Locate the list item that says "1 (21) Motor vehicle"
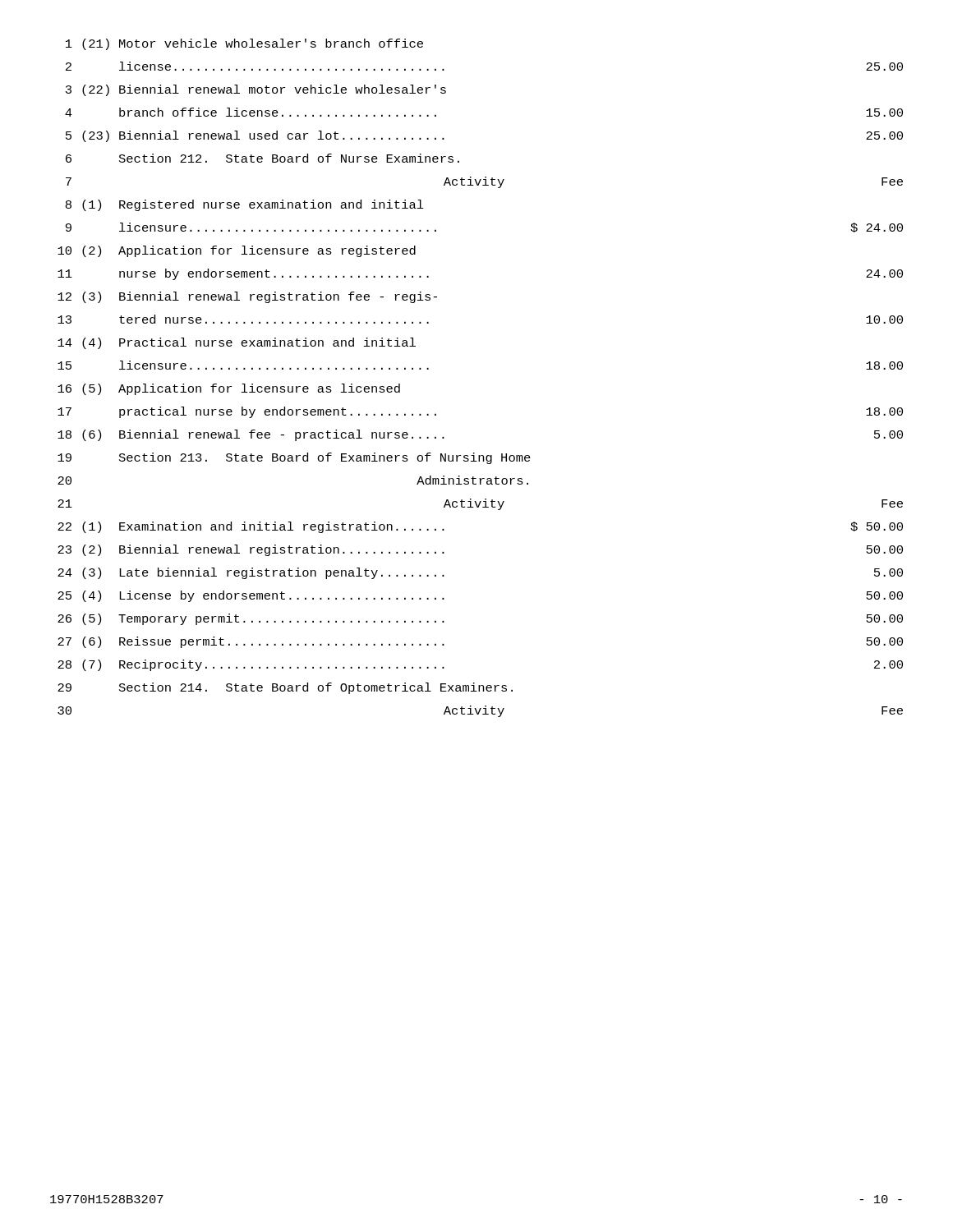Image resolution: width=953 pixels, height=1232 pixels. [x=244, y=44]
